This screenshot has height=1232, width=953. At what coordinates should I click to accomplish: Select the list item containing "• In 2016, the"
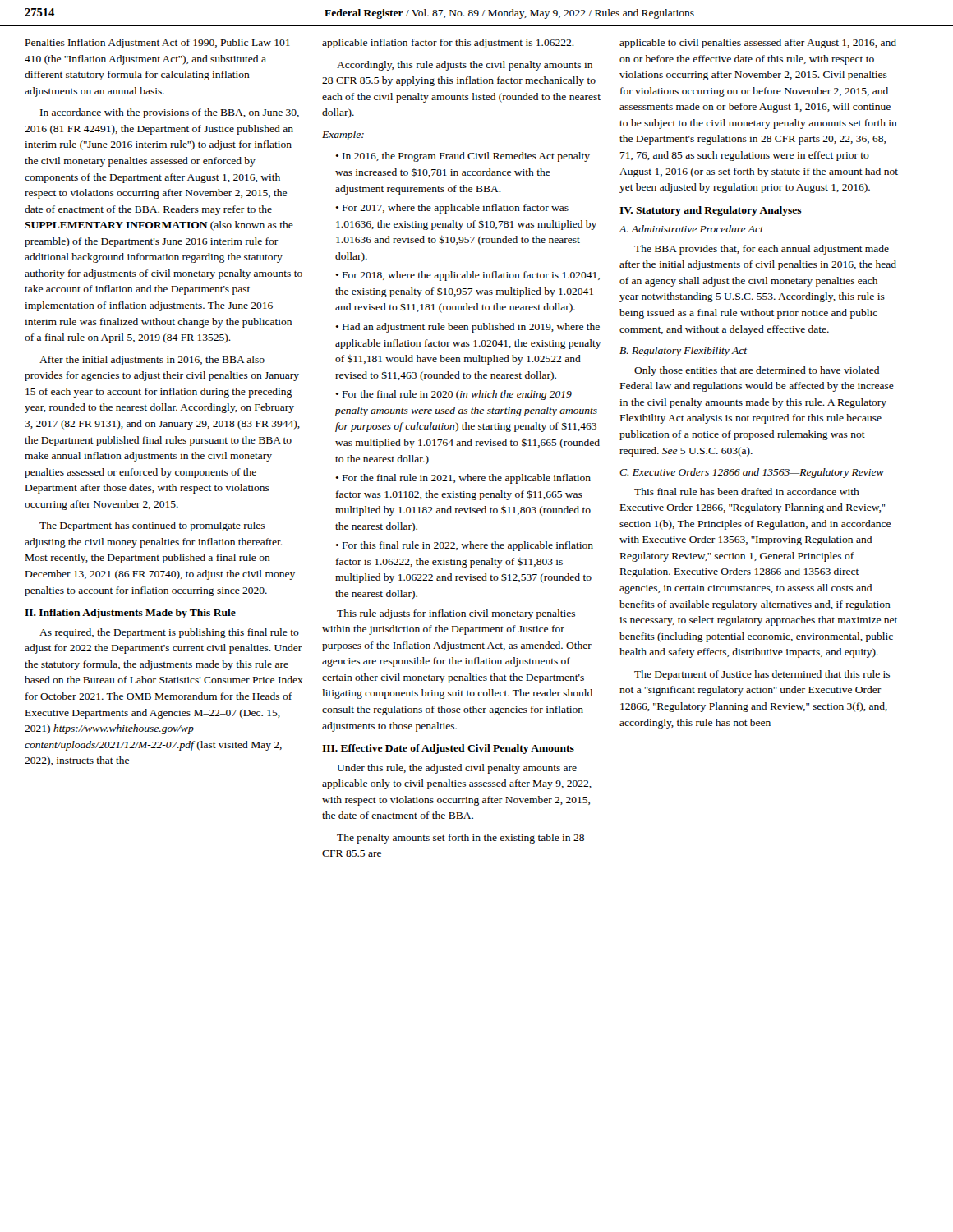click(x=462, y=172)
